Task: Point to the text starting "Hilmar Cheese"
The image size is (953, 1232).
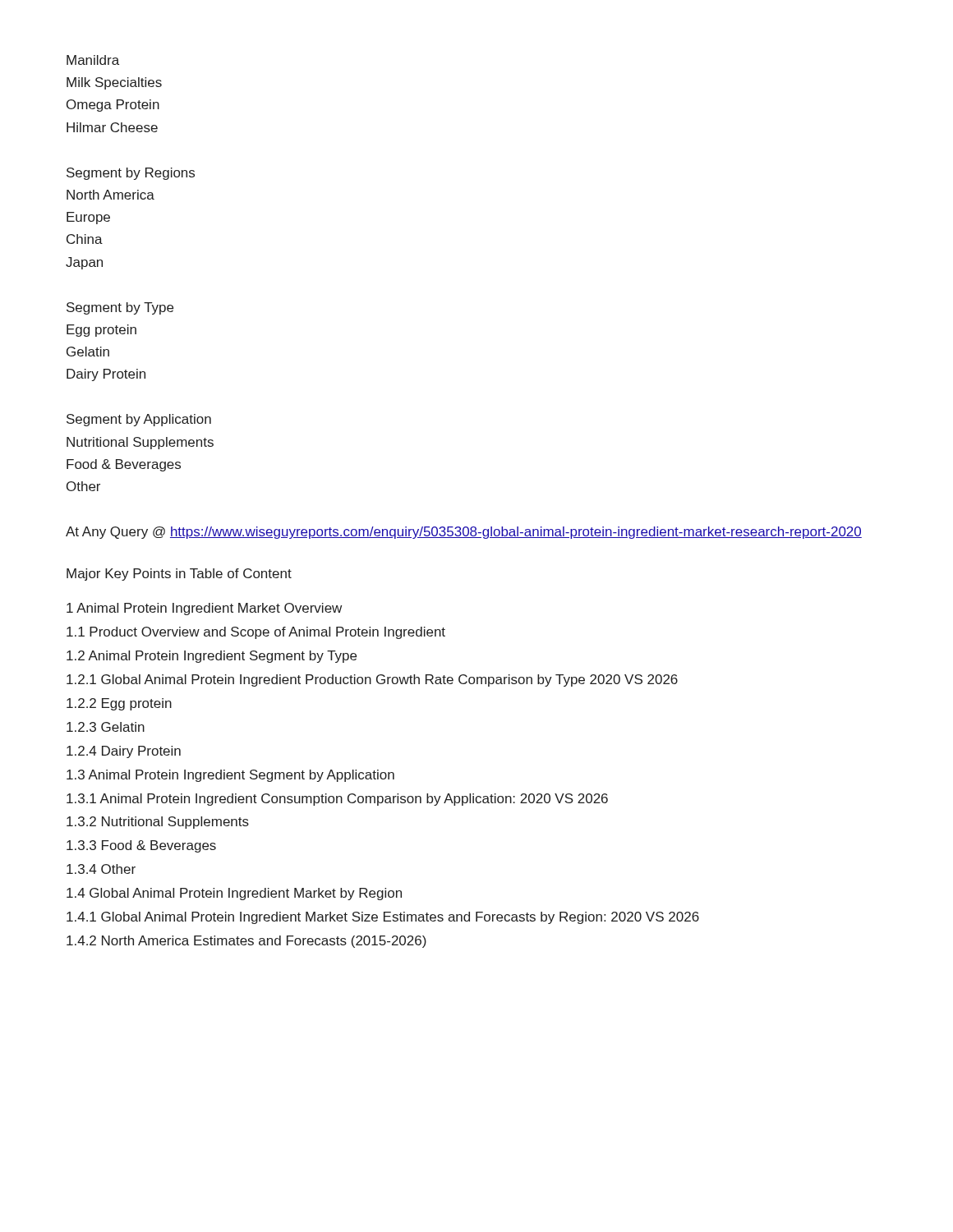Action: click(112, 127)
